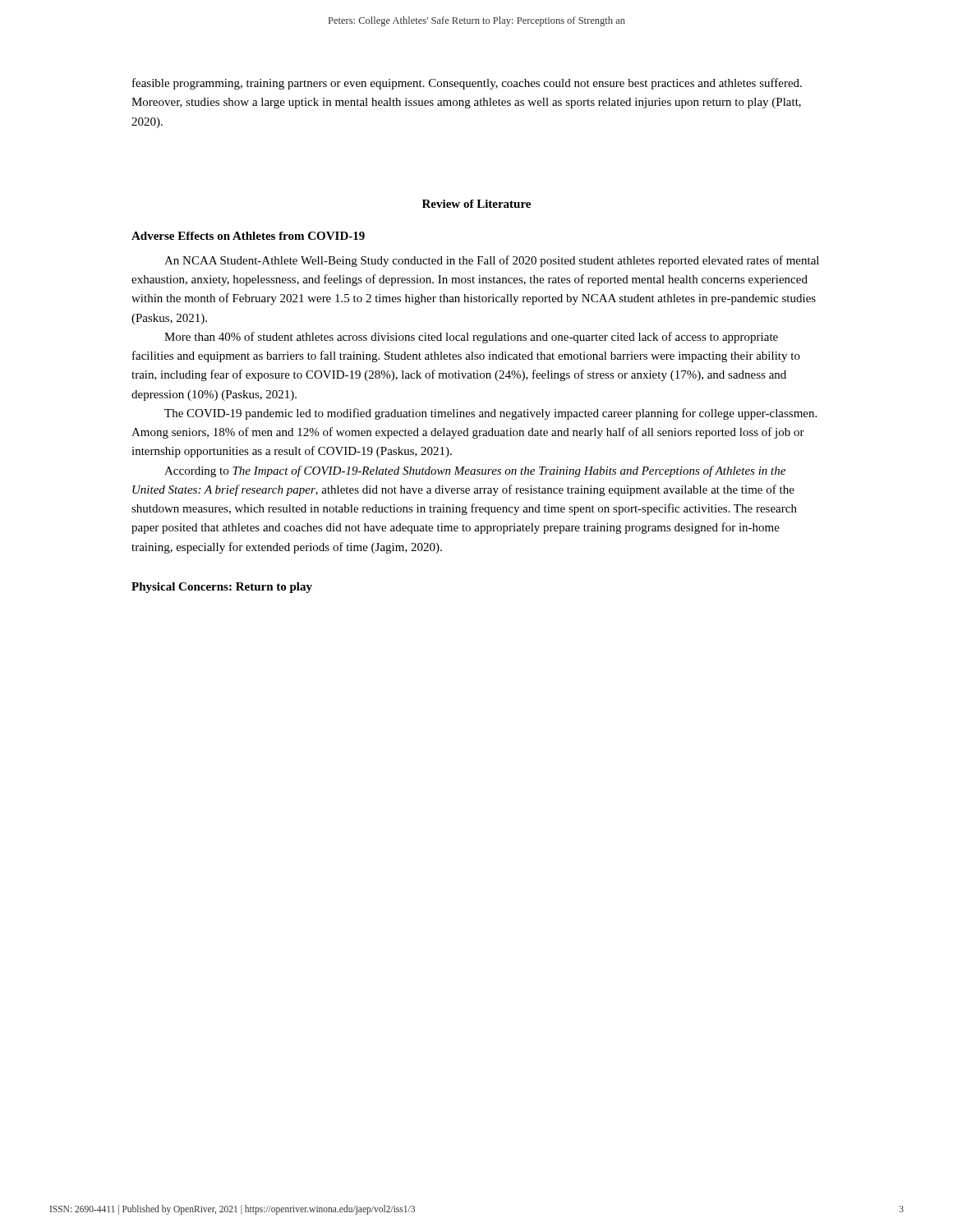Locate the text block containing "An NCAA Student-Athlete"

(x=475, y=289)
